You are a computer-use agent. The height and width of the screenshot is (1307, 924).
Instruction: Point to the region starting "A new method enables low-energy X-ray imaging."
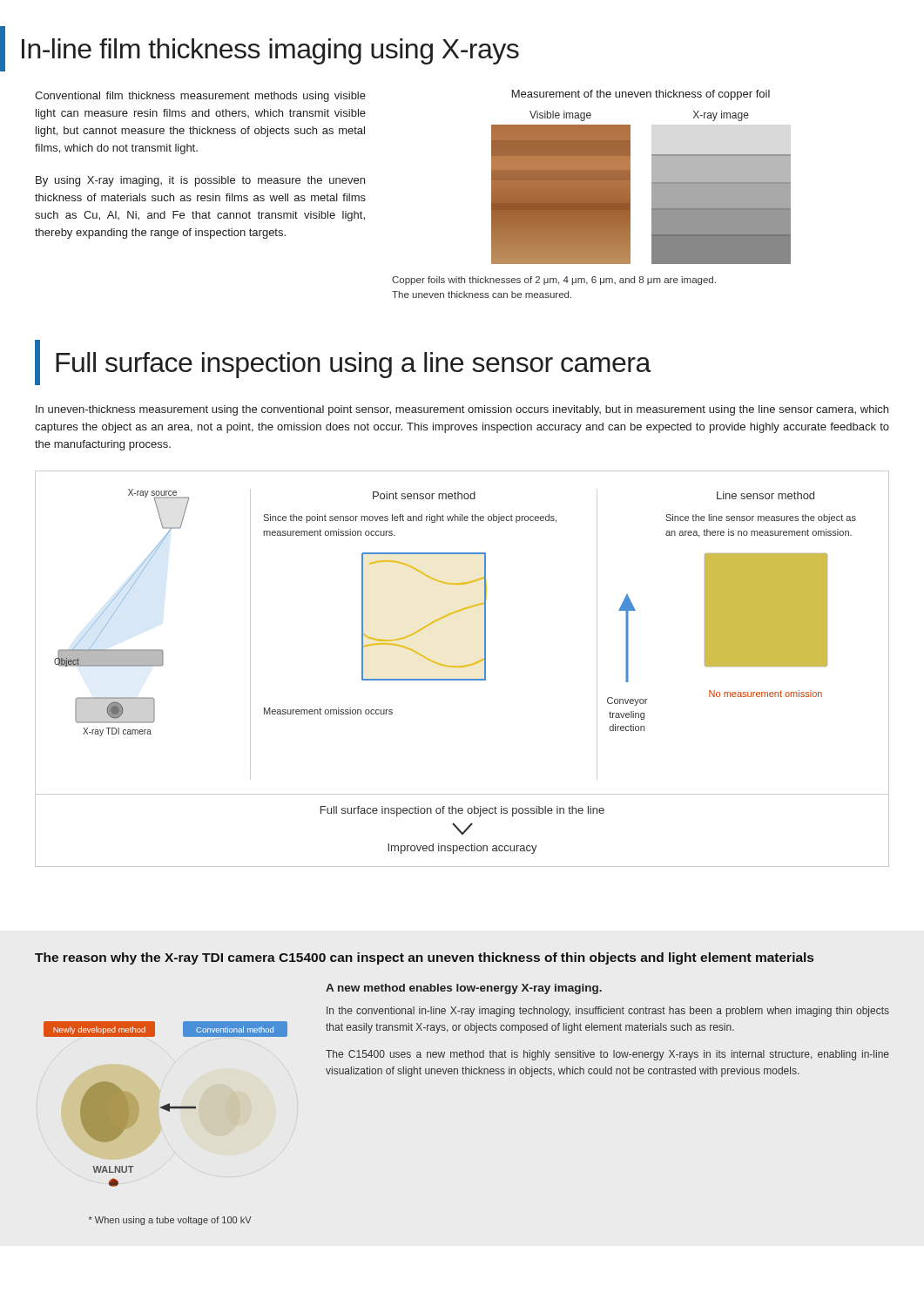click(464, 987)
